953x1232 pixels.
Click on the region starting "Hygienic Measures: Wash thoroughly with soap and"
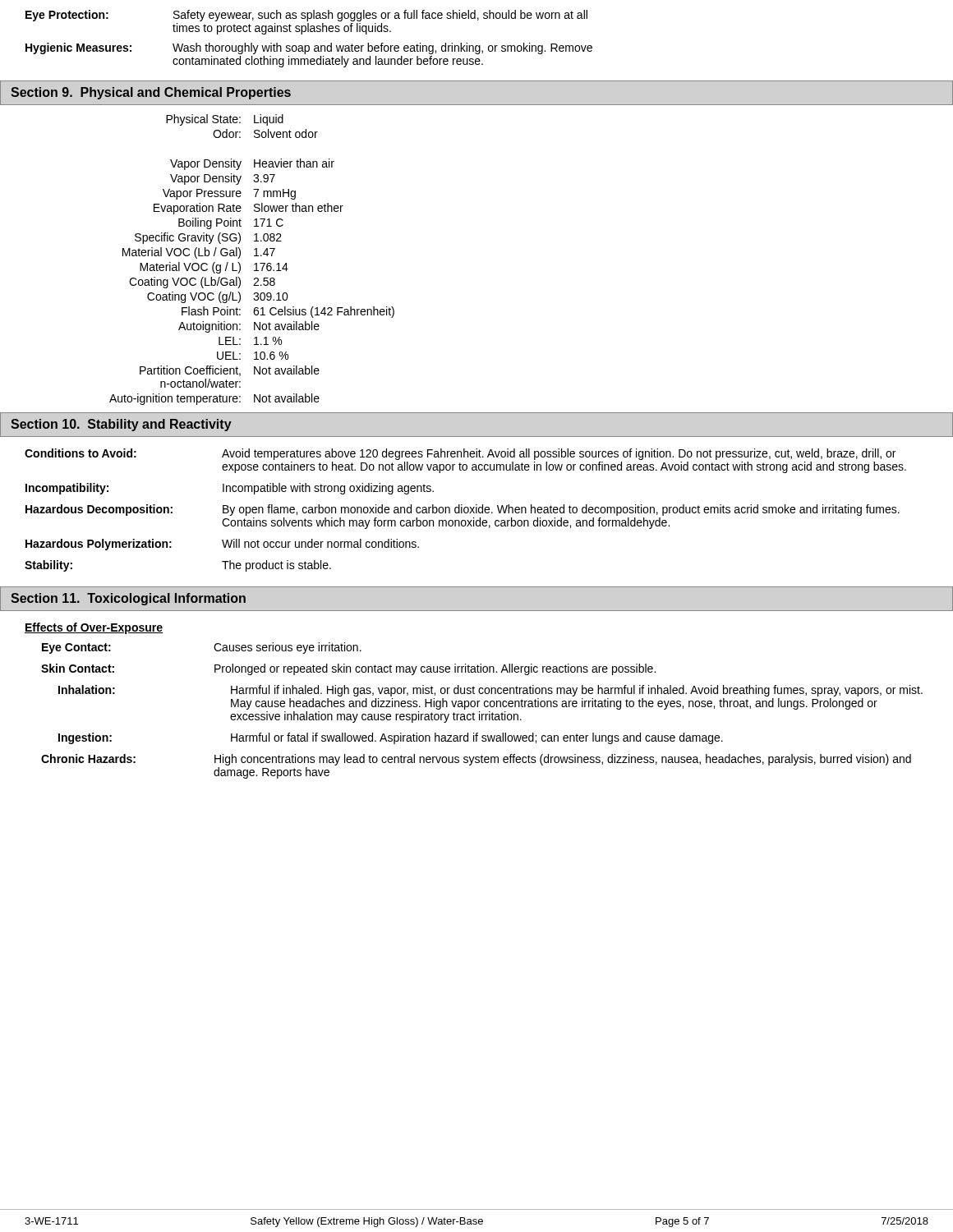coord(476,54)
